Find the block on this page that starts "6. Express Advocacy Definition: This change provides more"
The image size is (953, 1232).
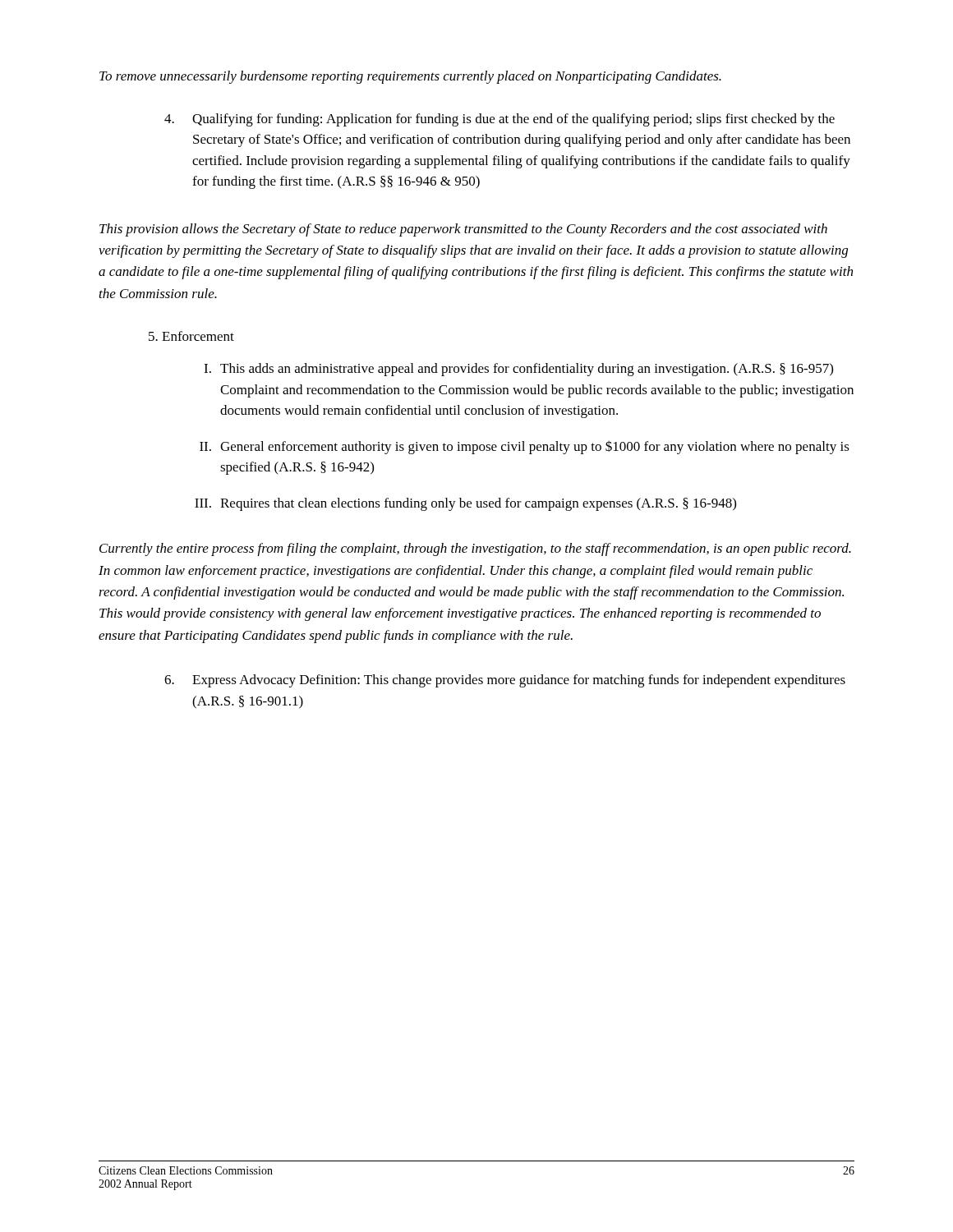(x=509, y=690)
